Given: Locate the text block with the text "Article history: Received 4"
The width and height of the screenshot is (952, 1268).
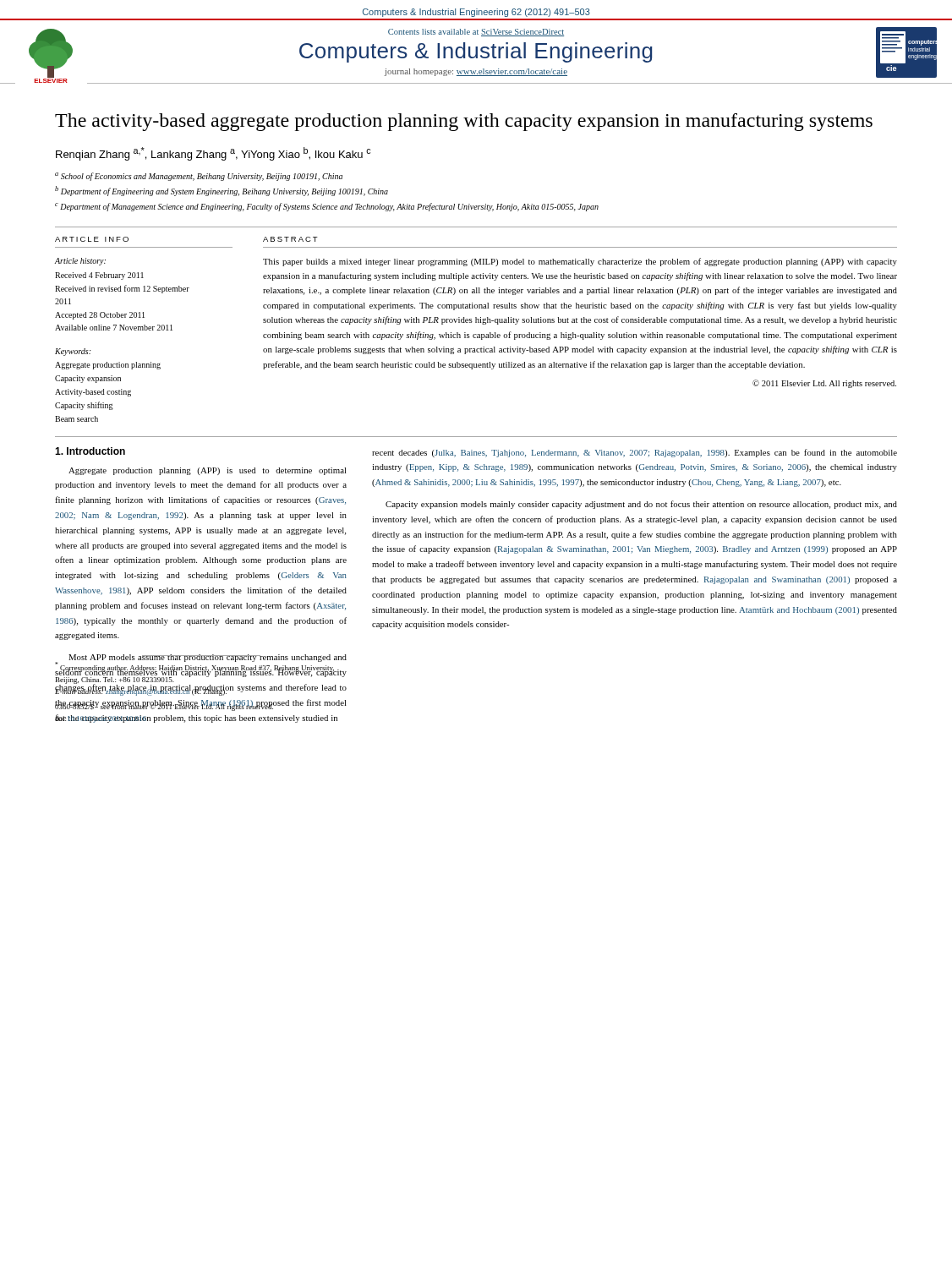Looking at the screenshot, I should pos(144,294).
